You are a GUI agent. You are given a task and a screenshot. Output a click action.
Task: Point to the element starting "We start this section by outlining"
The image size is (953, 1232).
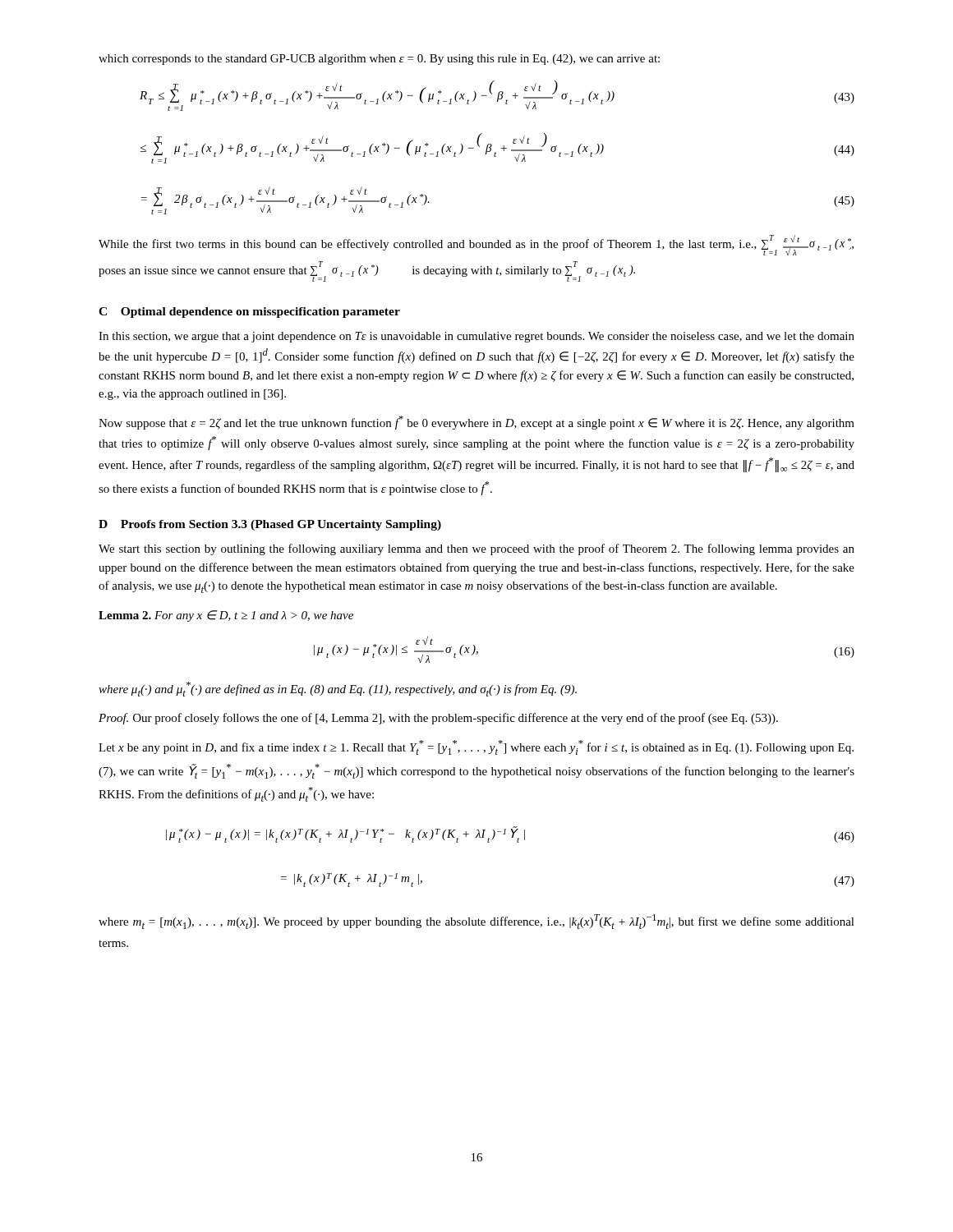pyautogui.click(x=476, y=569)
